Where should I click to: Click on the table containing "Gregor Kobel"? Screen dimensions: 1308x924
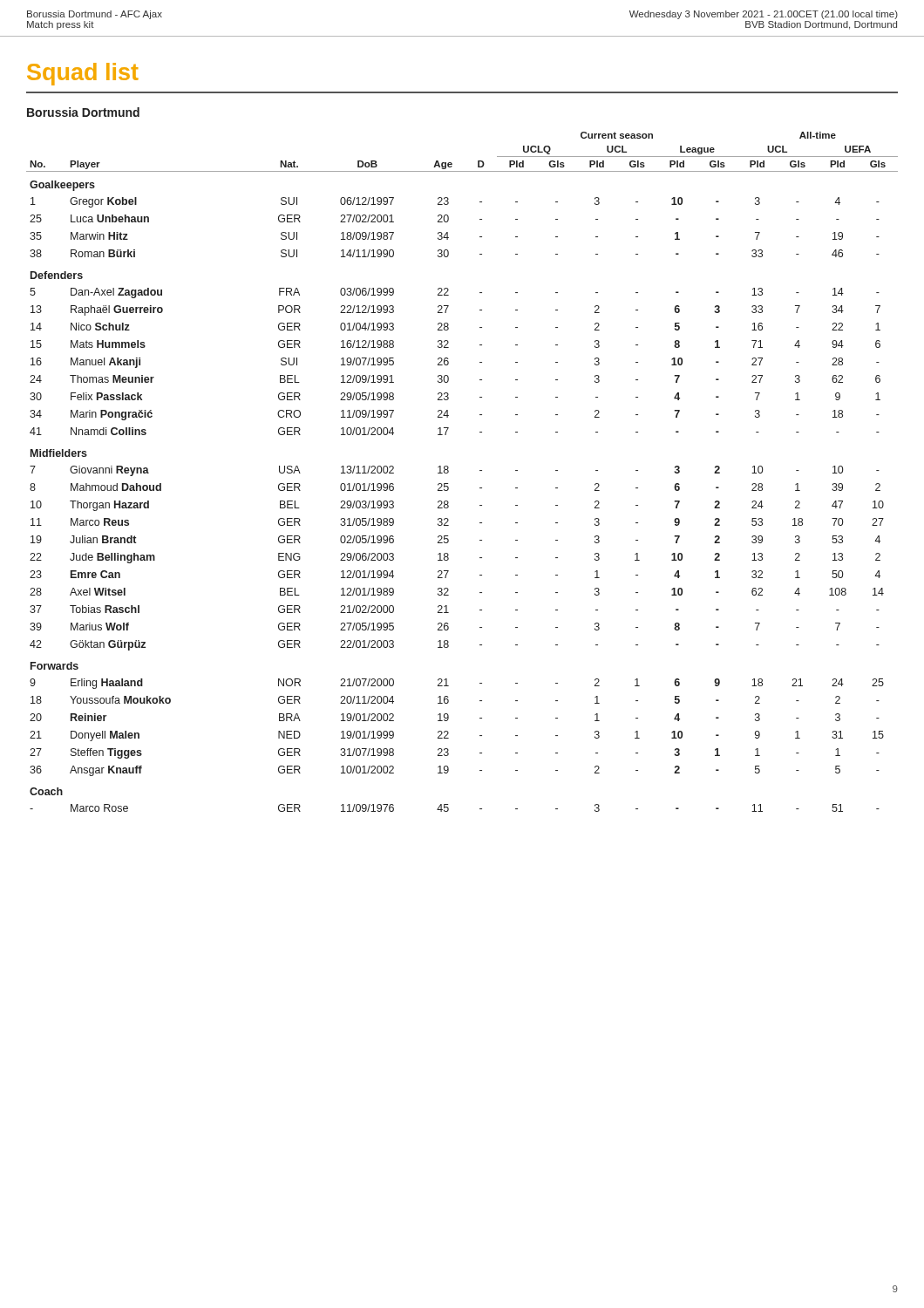click(x=462, y=473)
